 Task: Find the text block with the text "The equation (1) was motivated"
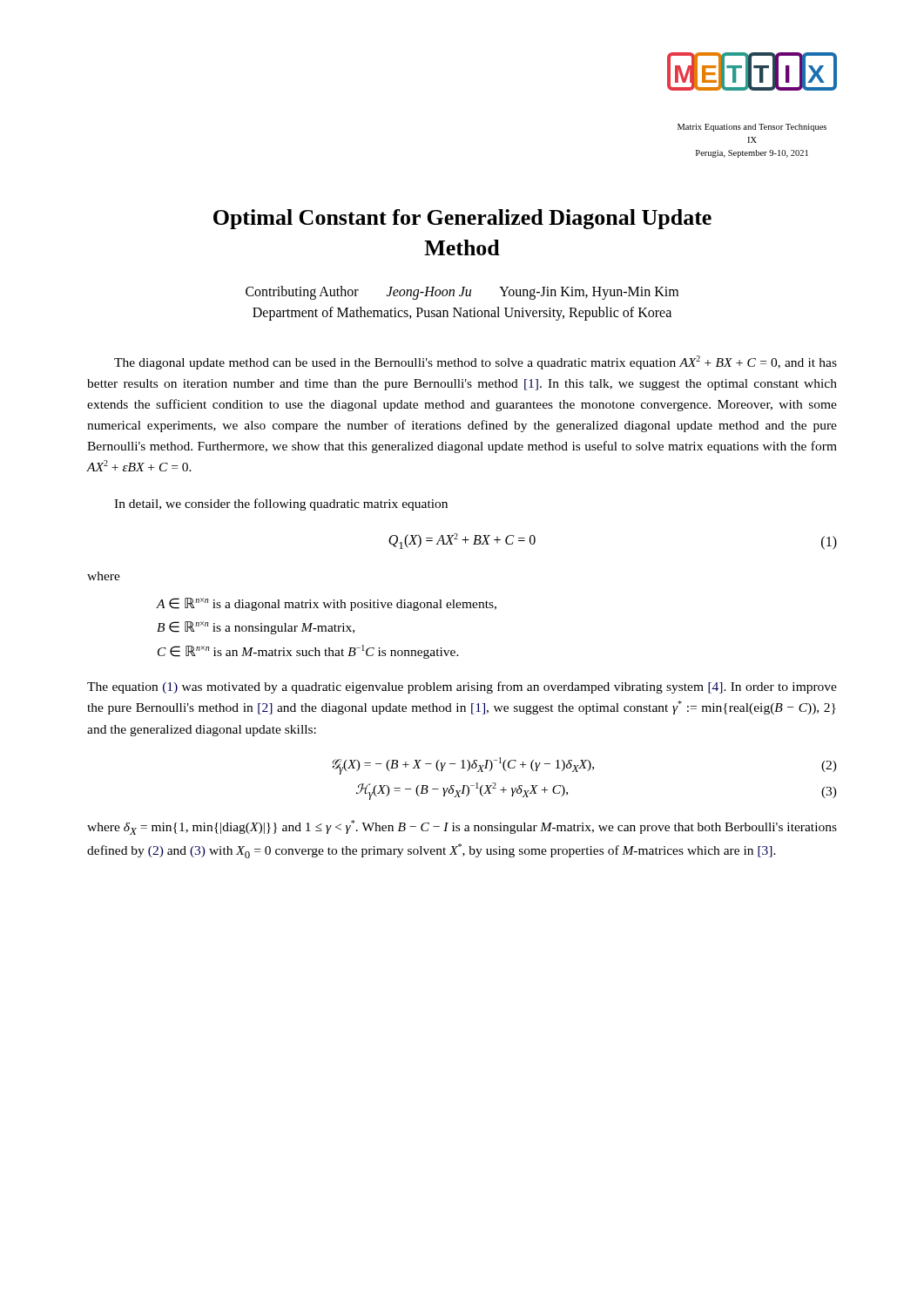[462, 708]
